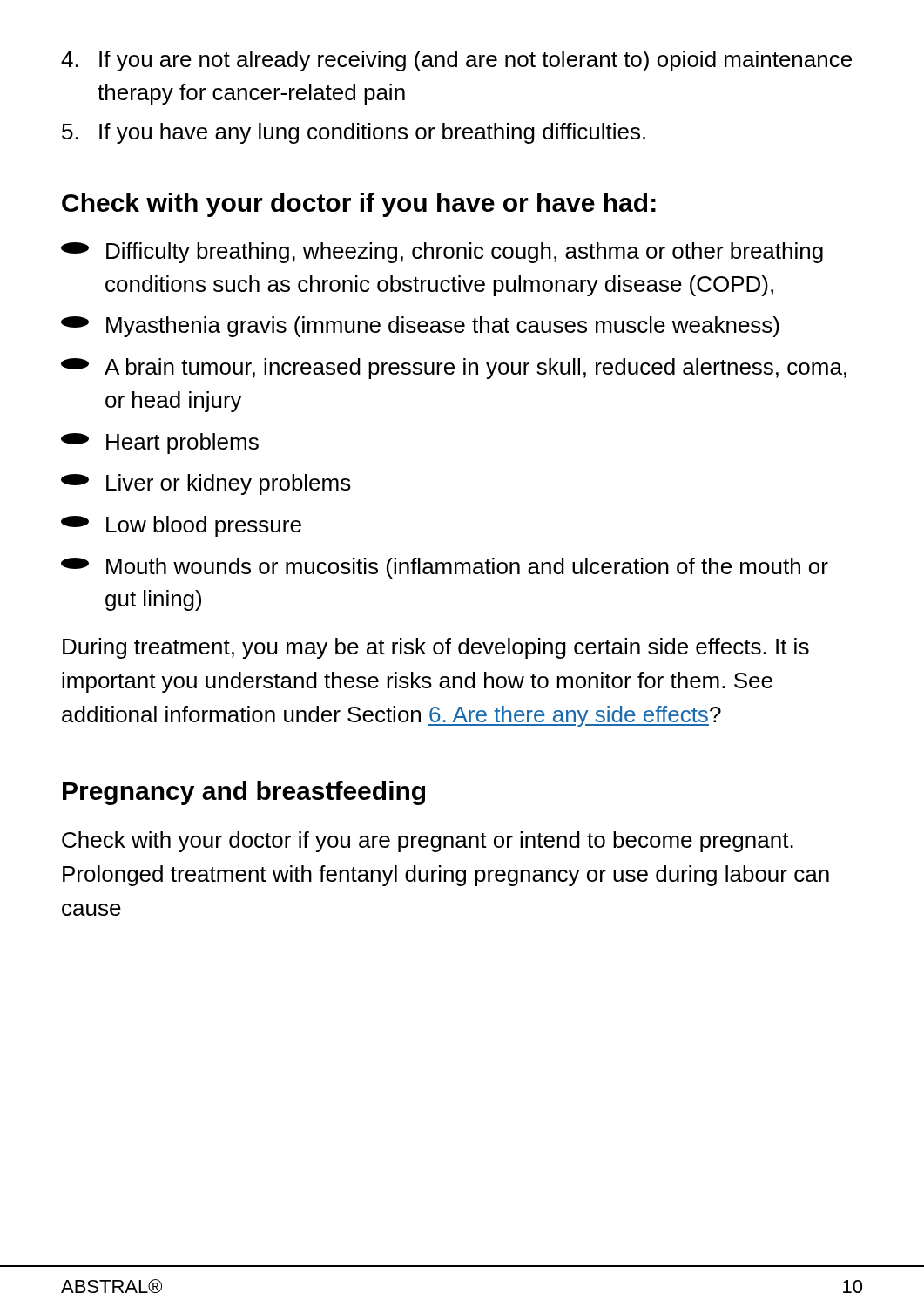Find "Low blood pressure" on this page

[182, 525]
